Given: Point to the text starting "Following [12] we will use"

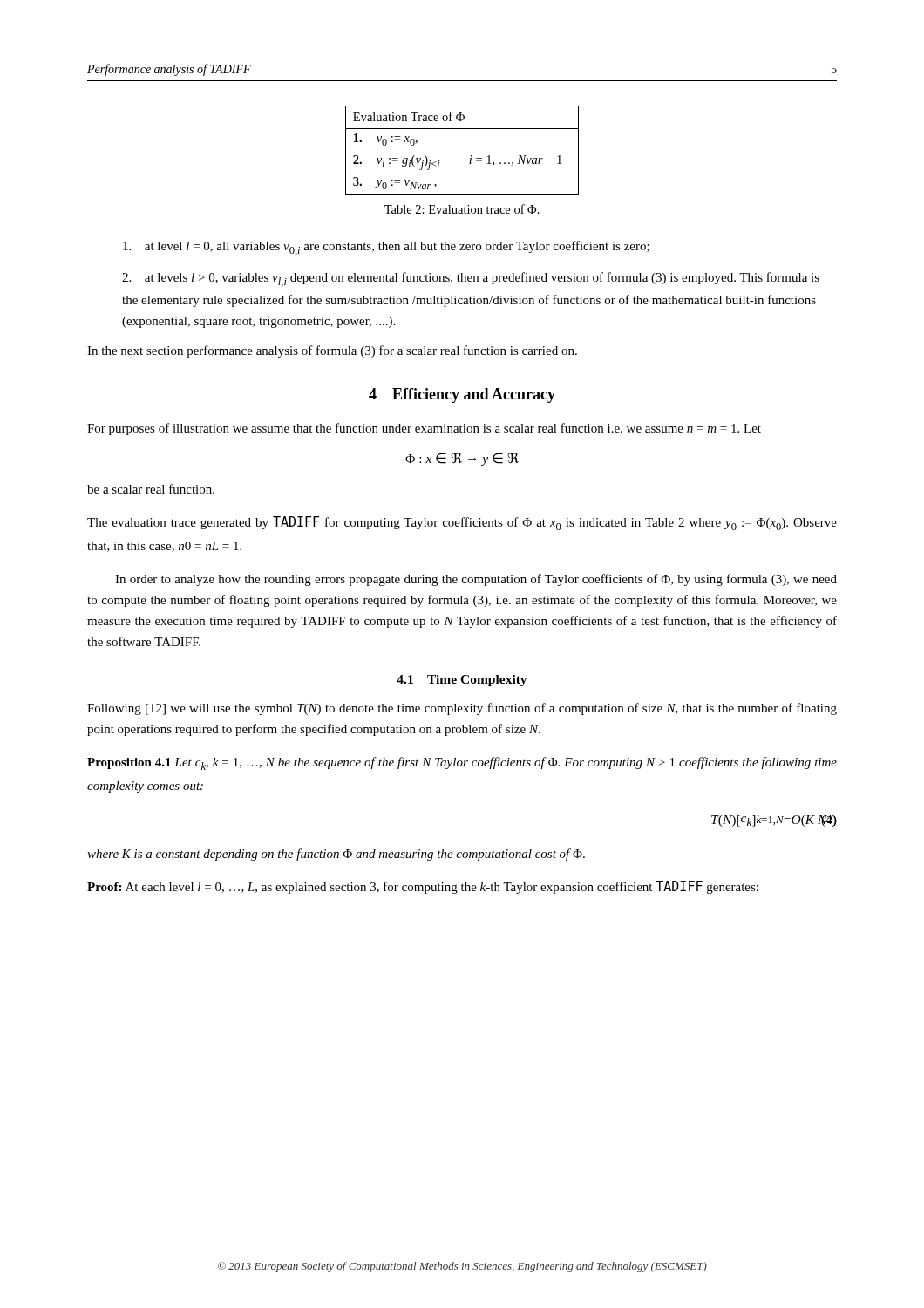Looking at the screenshot, I should point(462,718).
